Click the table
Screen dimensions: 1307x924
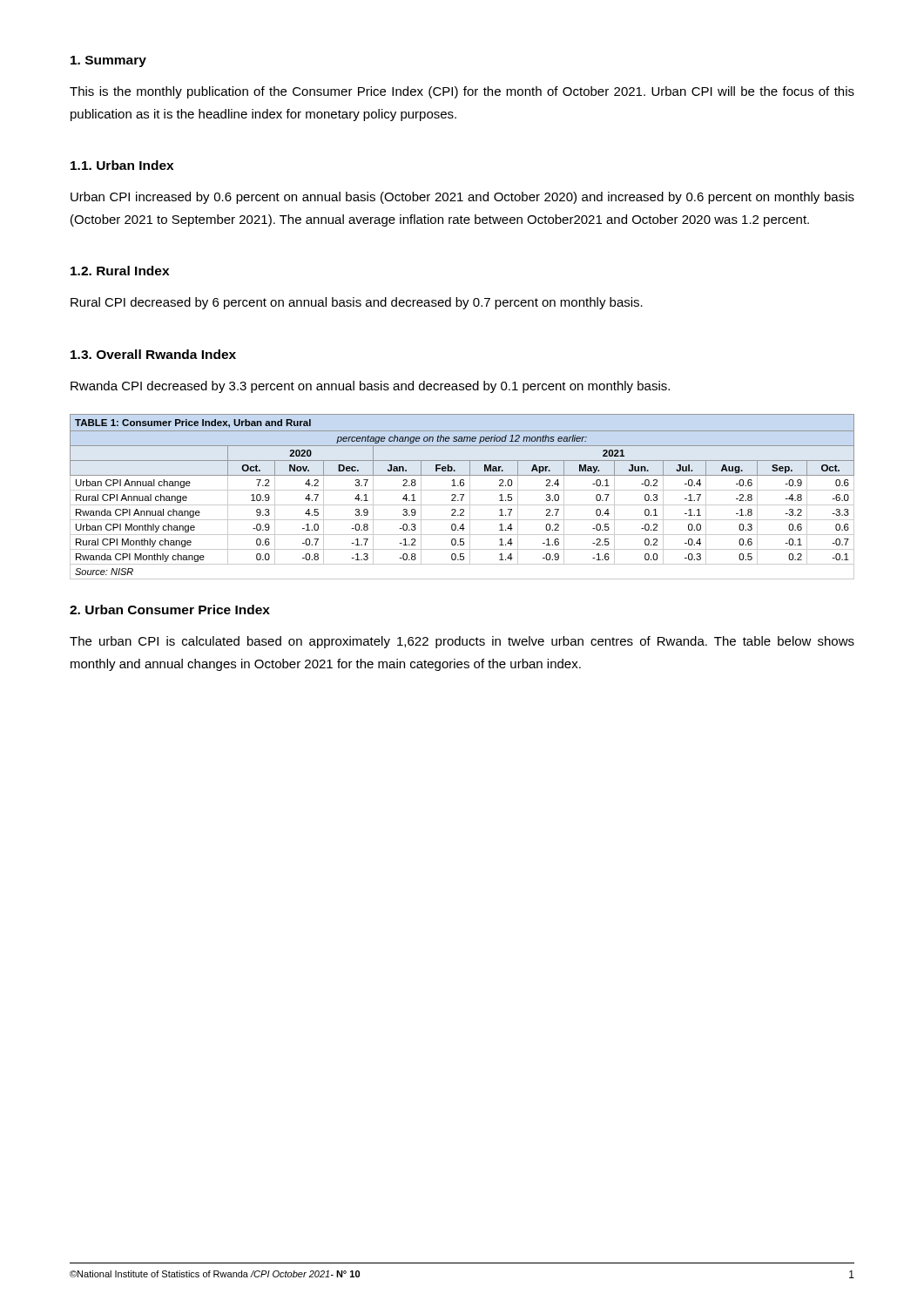pos(462,497)
